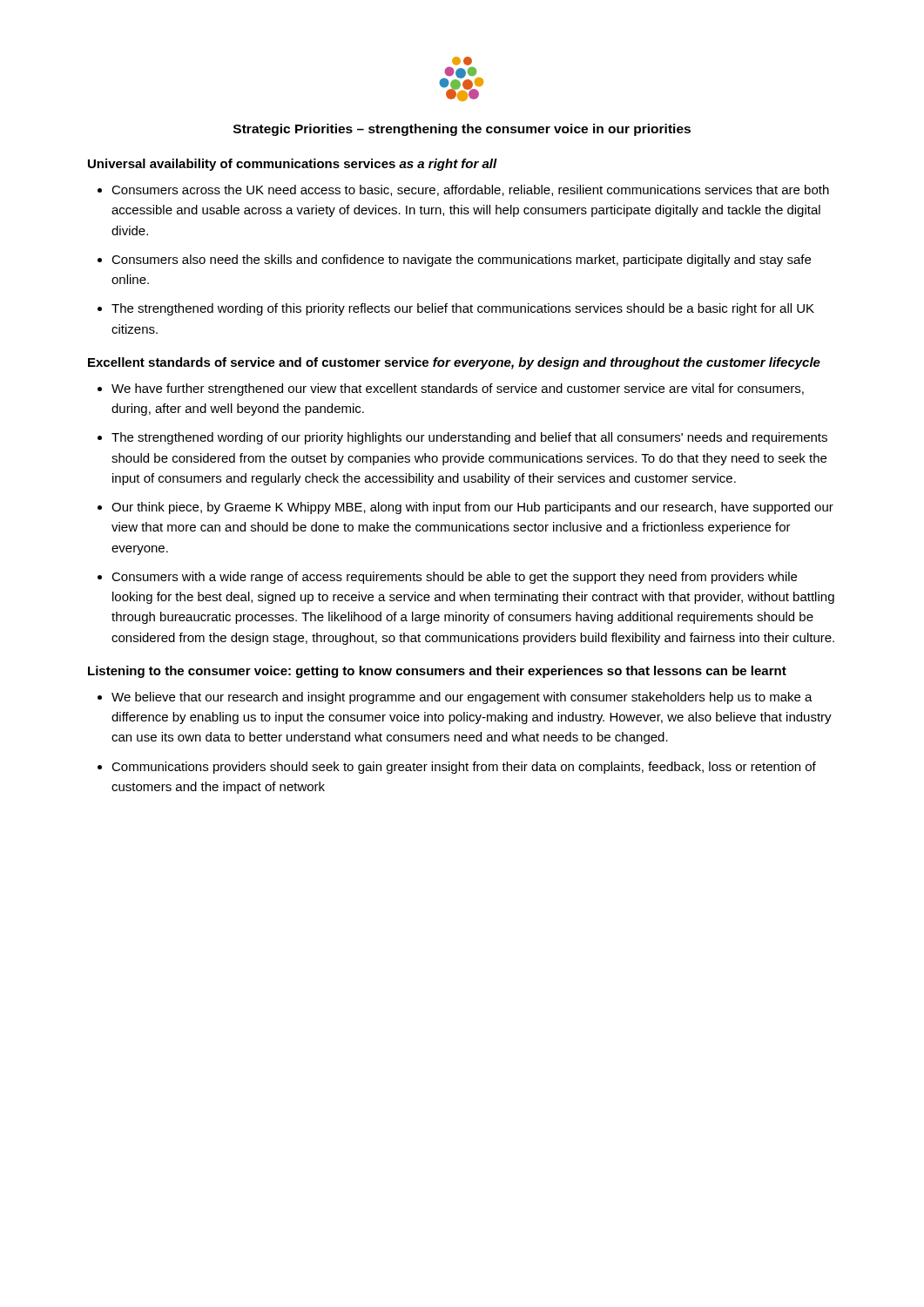
Task: Locate the section header containing "Listening to the consumer voice: getting"
Action: [437, 670]
